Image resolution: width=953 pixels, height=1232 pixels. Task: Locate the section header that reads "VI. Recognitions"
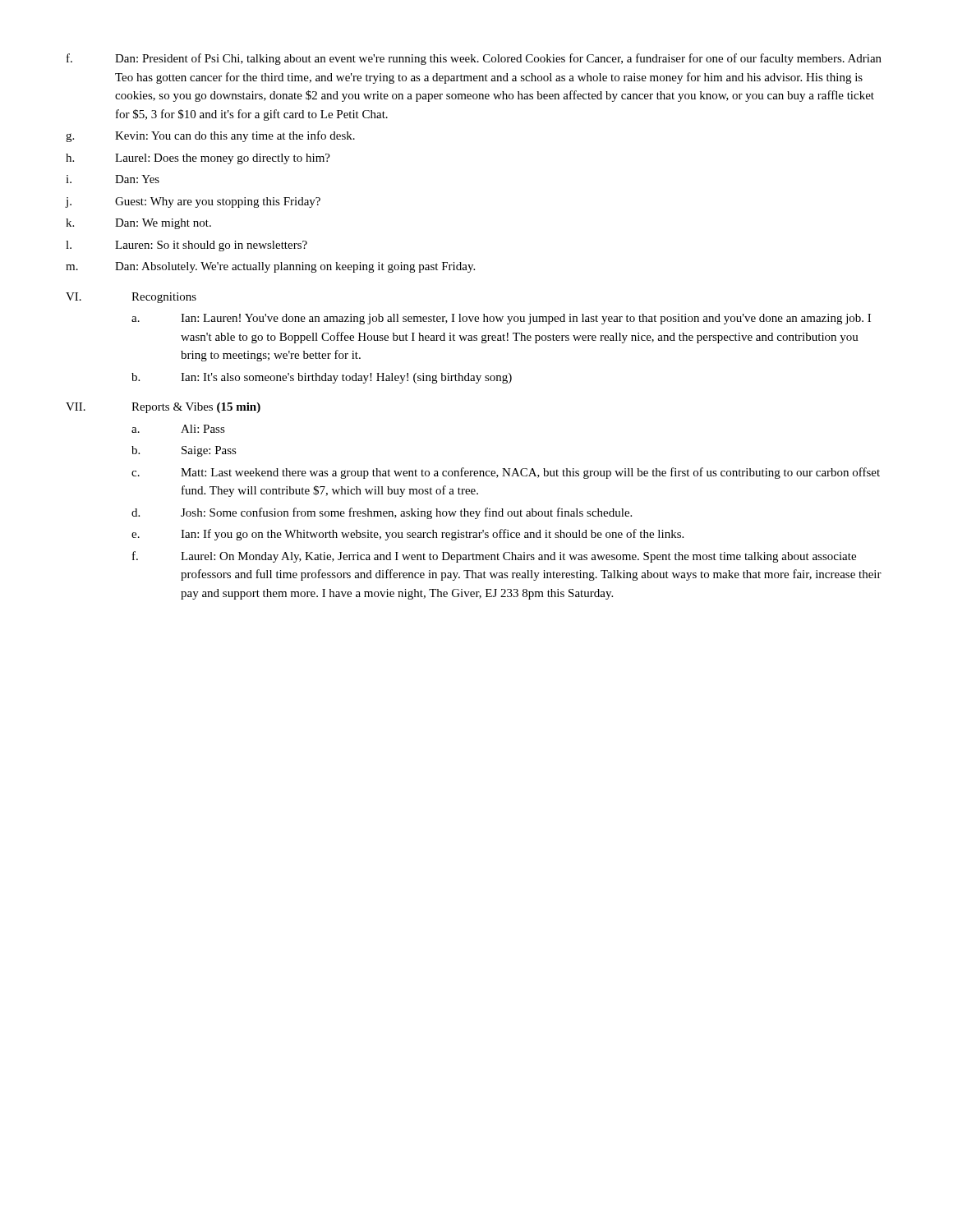131,298
